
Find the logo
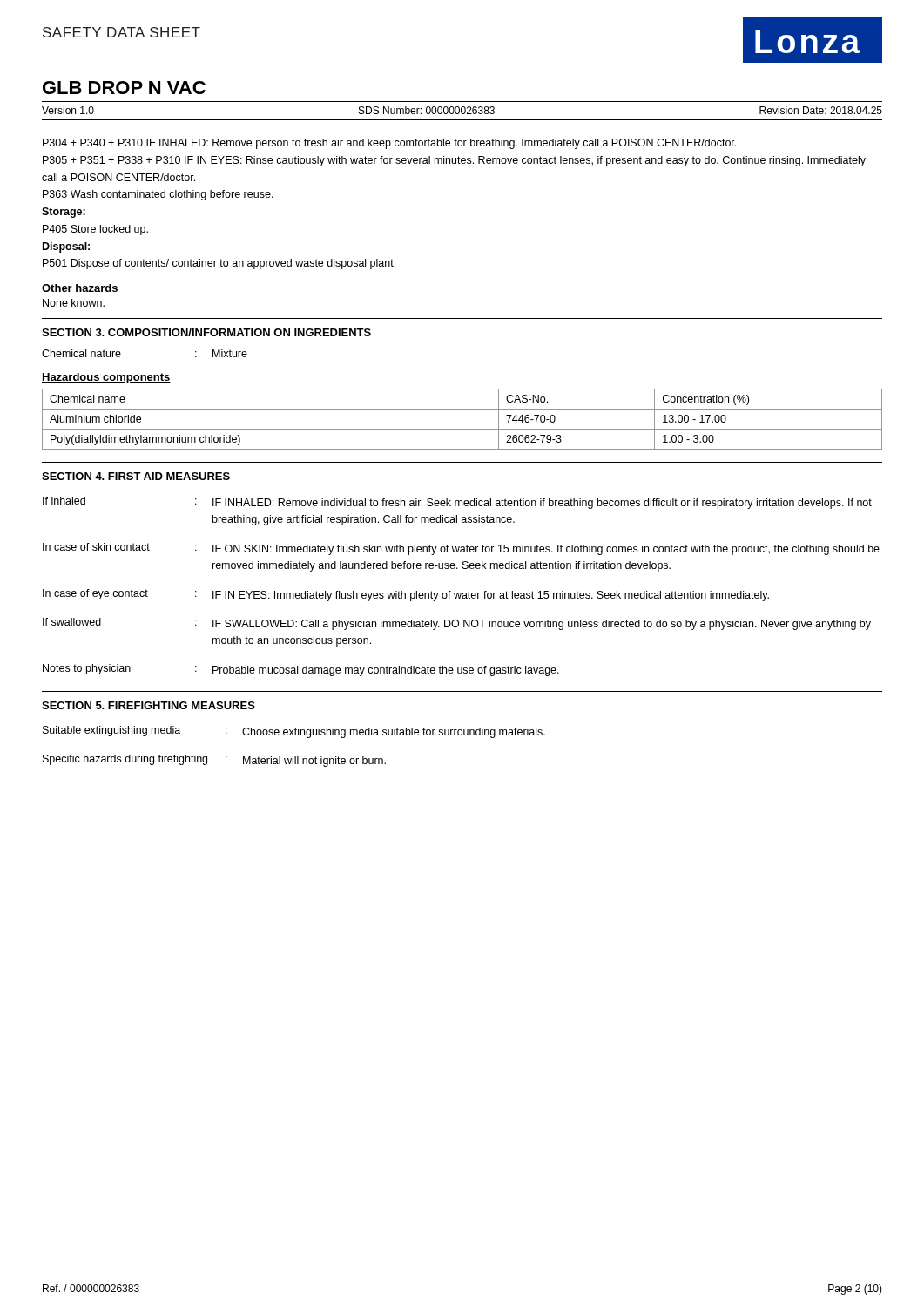[x=813, y=41]
